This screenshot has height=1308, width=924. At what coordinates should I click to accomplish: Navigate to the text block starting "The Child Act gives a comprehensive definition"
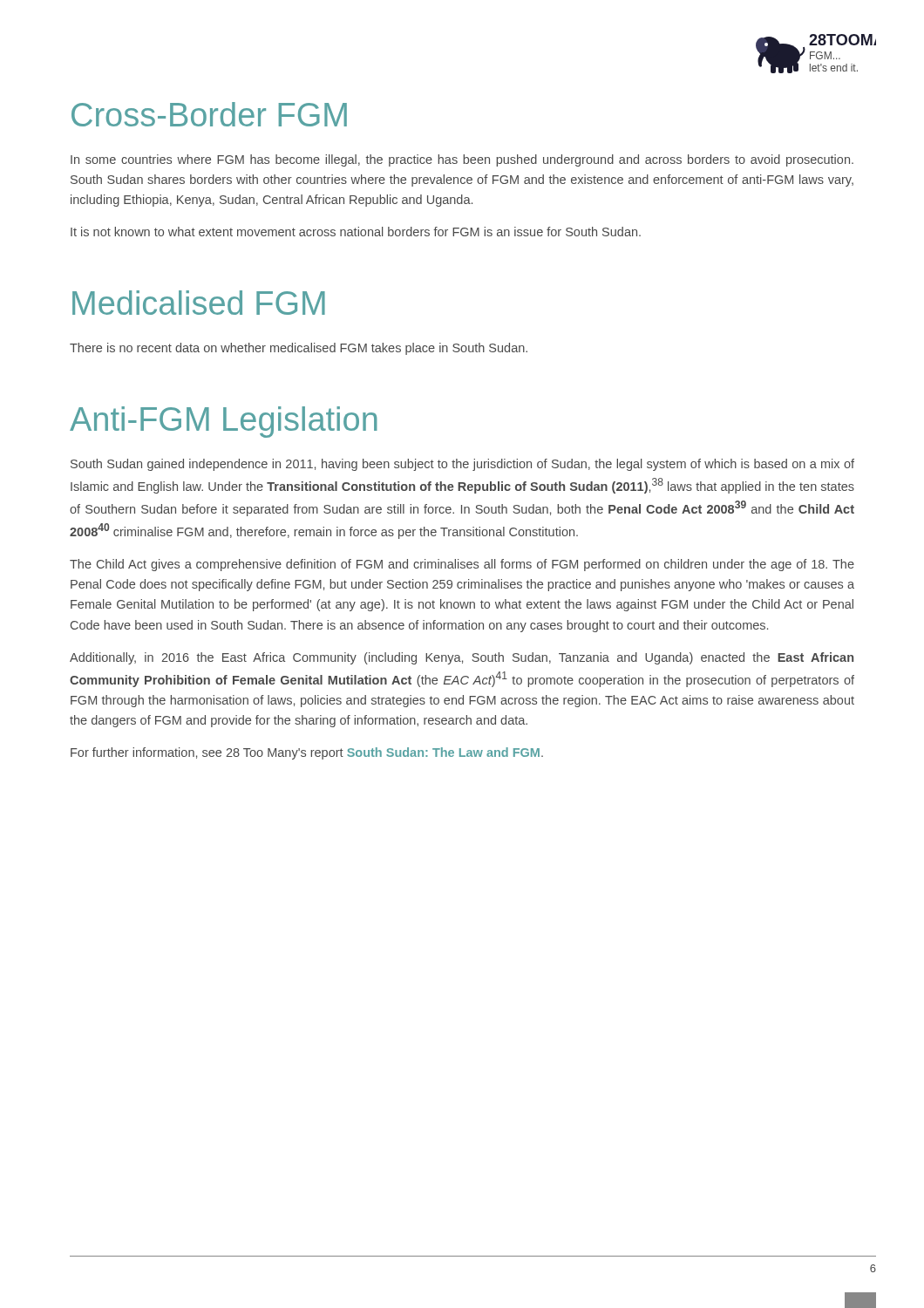point(462,595)
